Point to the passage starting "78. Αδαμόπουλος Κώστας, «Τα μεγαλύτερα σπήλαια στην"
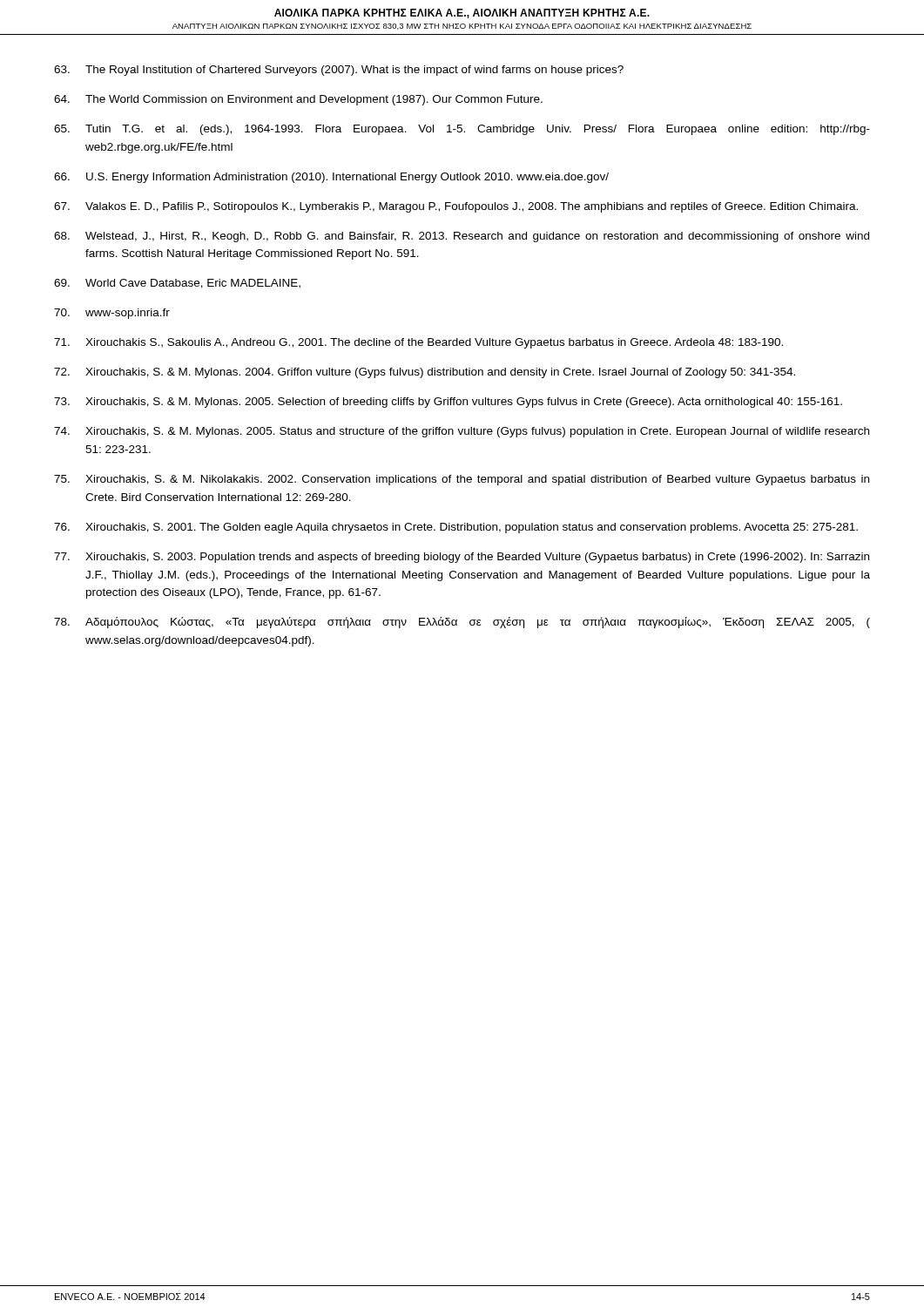This screenshot has width=924, height=1307. 462,632
